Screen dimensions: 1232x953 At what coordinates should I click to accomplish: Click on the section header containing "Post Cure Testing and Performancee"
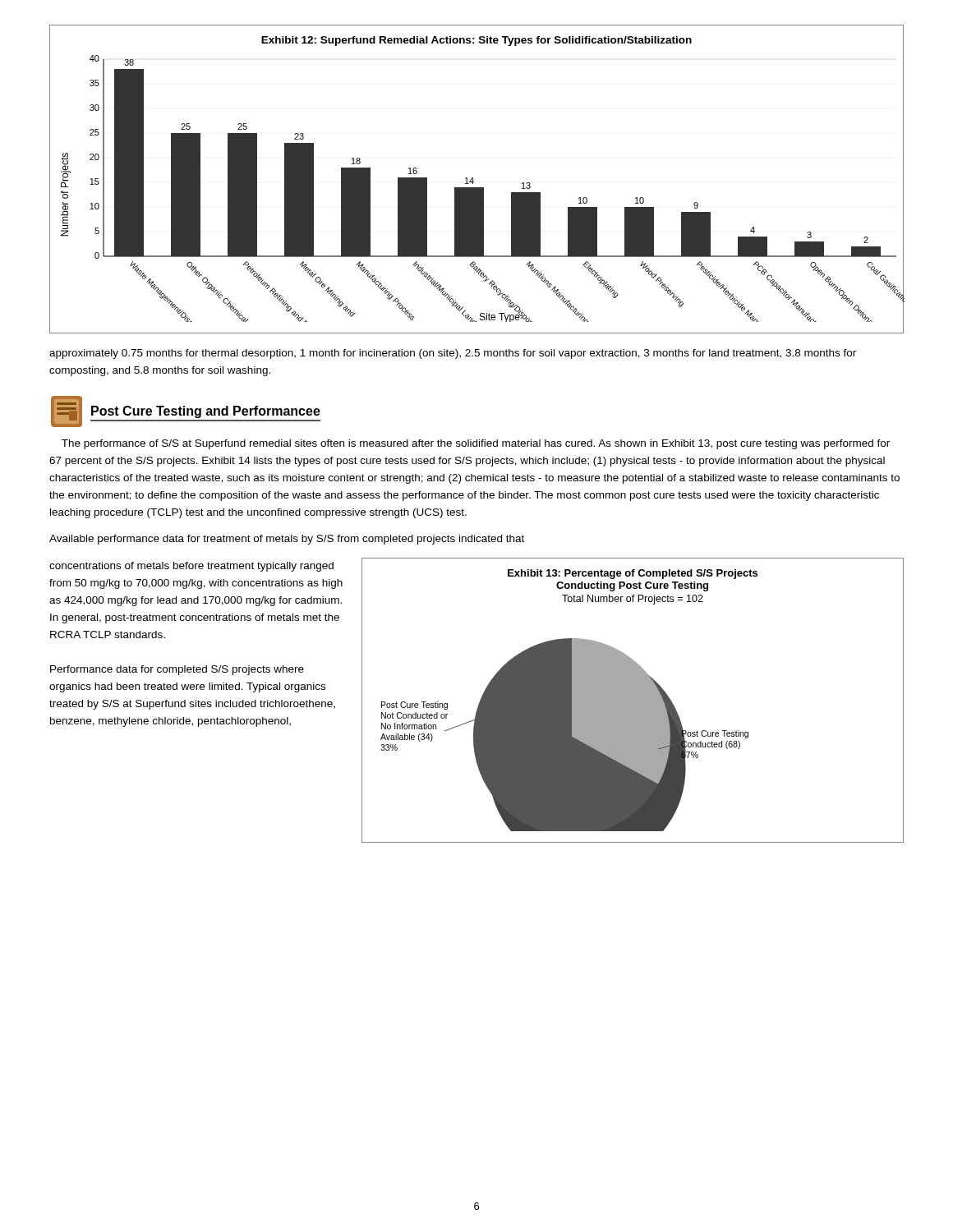coord(205,411)
